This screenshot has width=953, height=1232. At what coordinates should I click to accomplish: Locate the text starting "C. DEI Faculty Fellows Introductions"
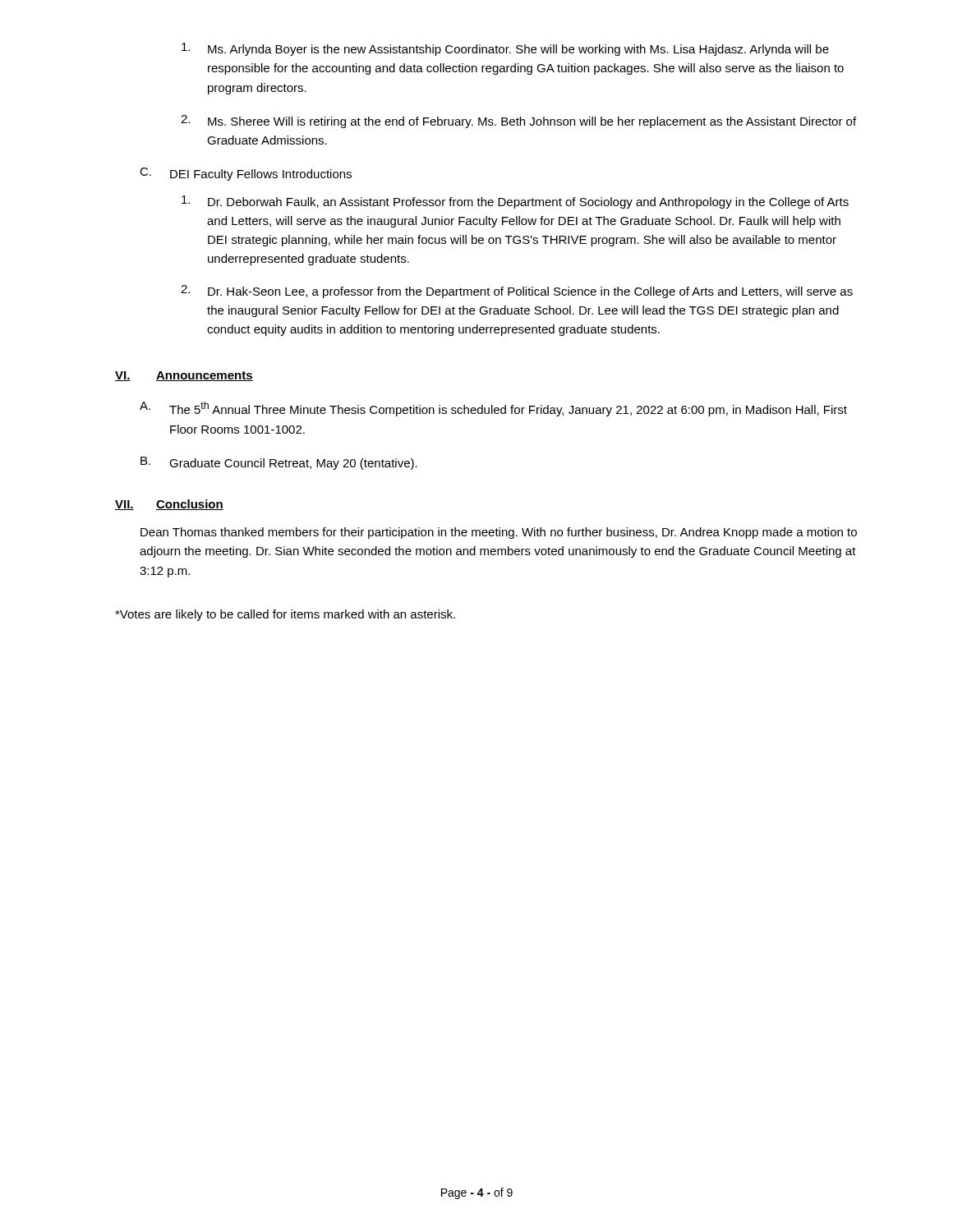tap(246, 174)
